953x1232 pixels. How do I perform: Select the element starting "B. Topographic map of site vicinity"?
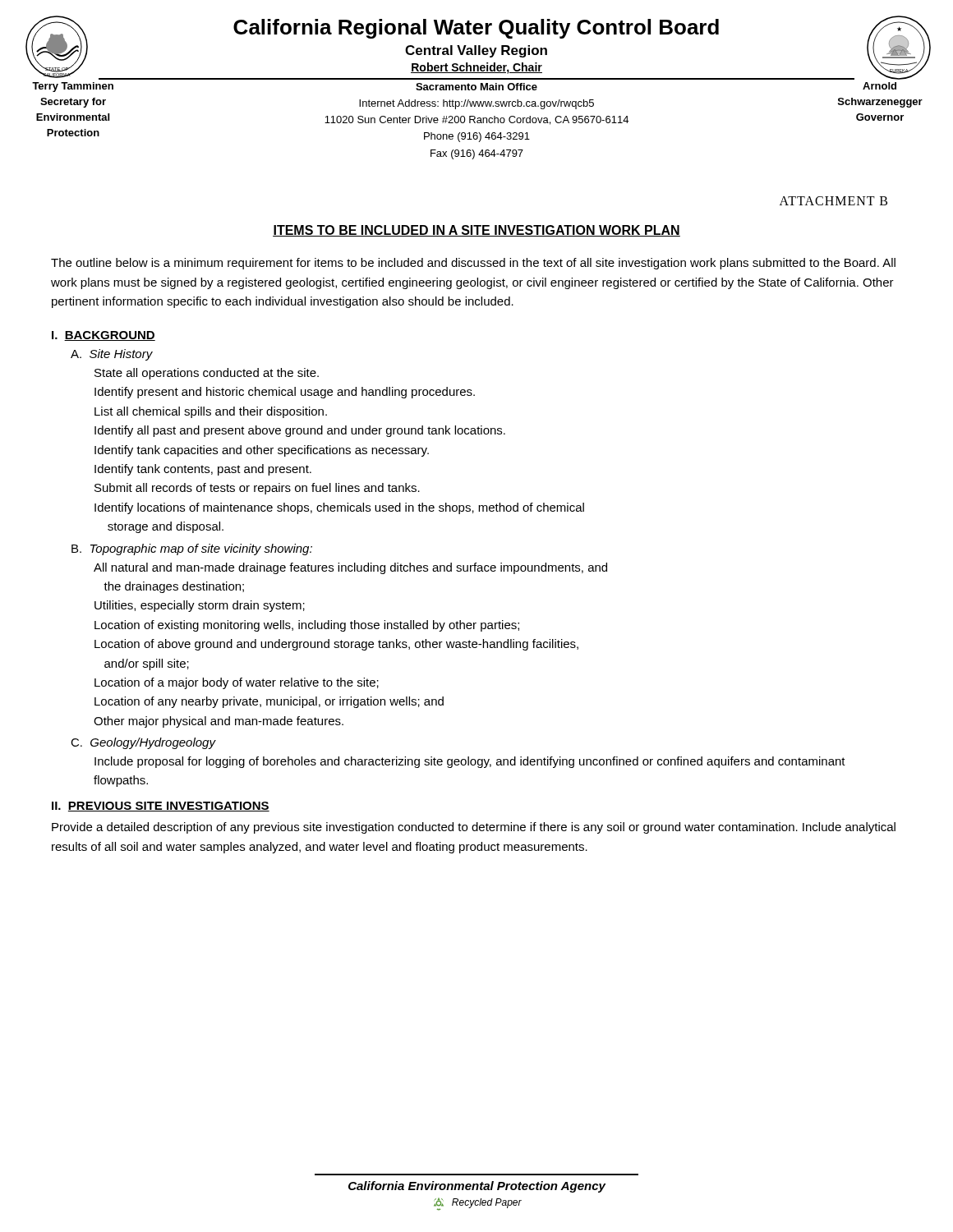click(192, 548)
